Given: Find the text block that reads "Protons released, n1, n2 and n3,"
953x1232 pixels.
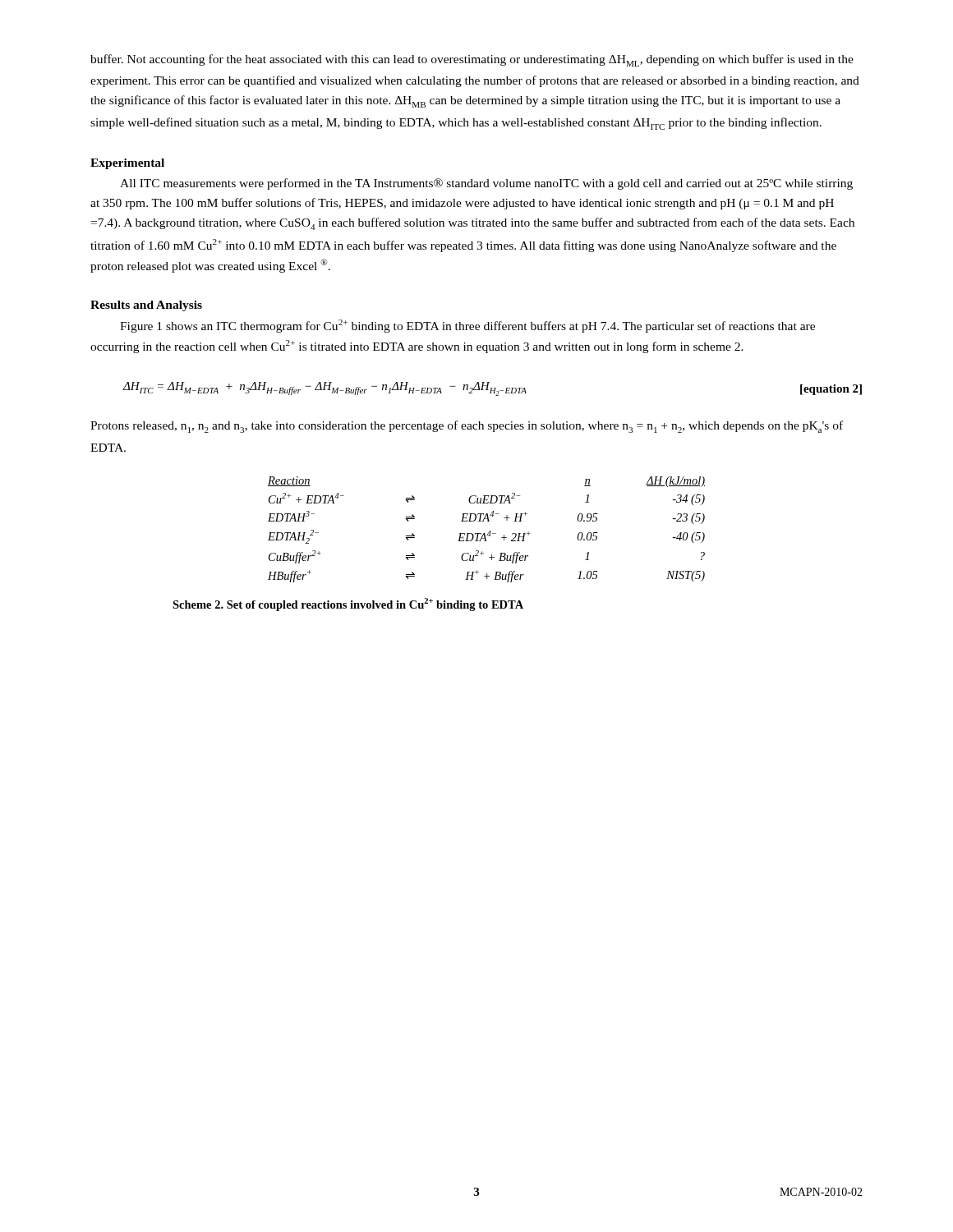Looking at the screenshot, I should tap(467, 436).
